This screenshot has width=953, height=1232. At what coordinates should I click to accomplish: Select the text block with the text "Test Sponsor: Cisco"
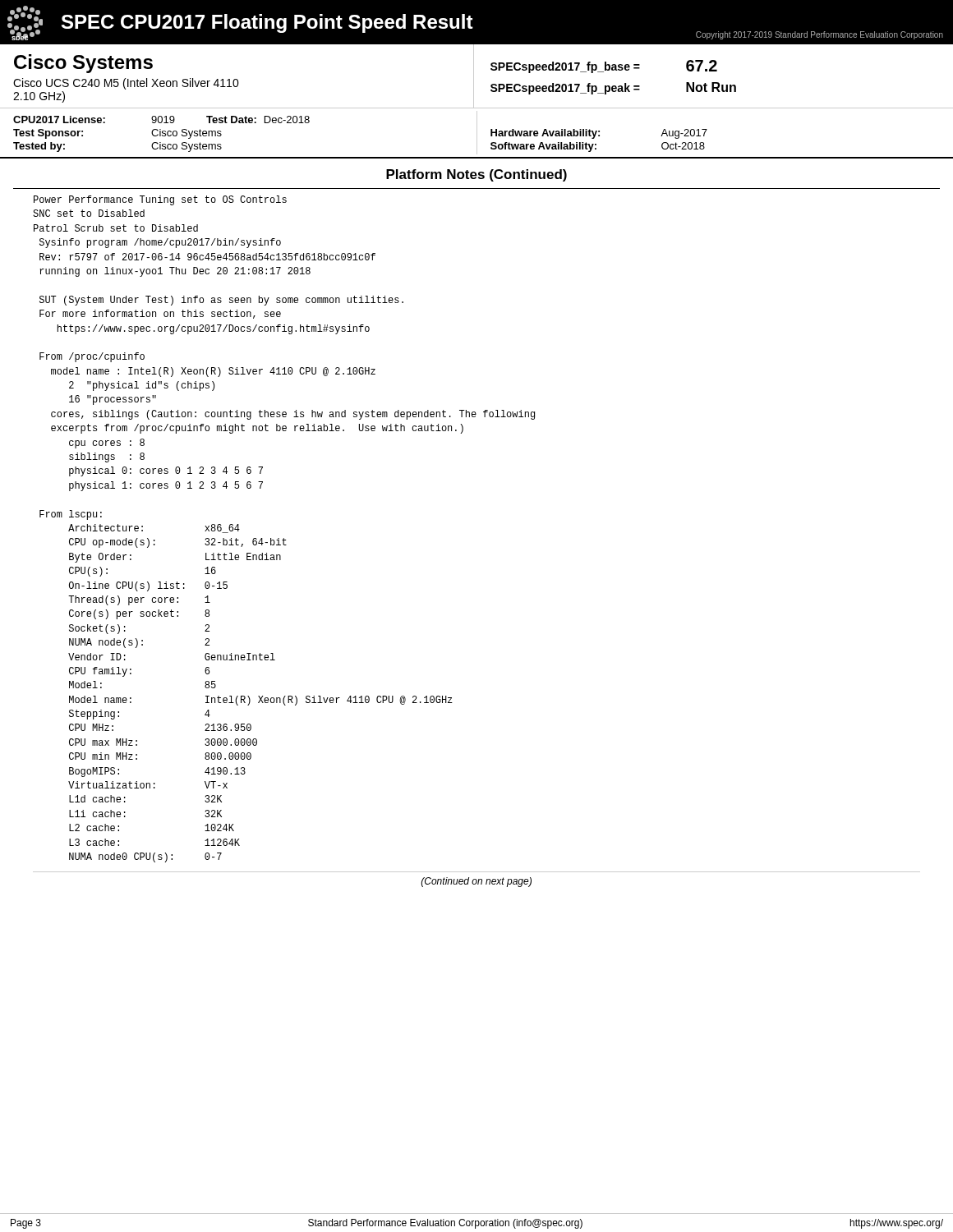(51, 133)
